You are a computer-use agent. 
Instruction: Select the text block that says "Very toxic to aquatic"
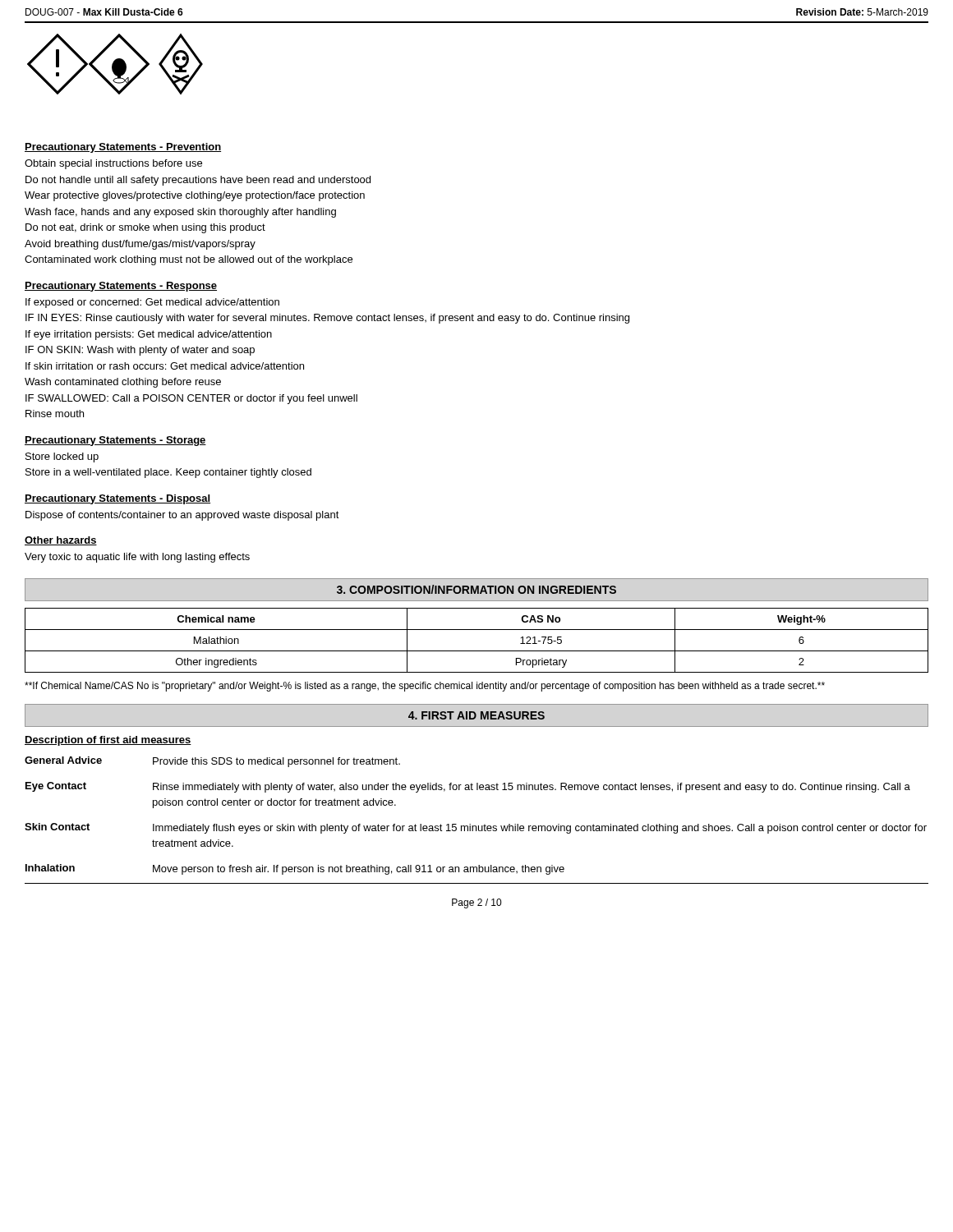click(x=137, y=556)
